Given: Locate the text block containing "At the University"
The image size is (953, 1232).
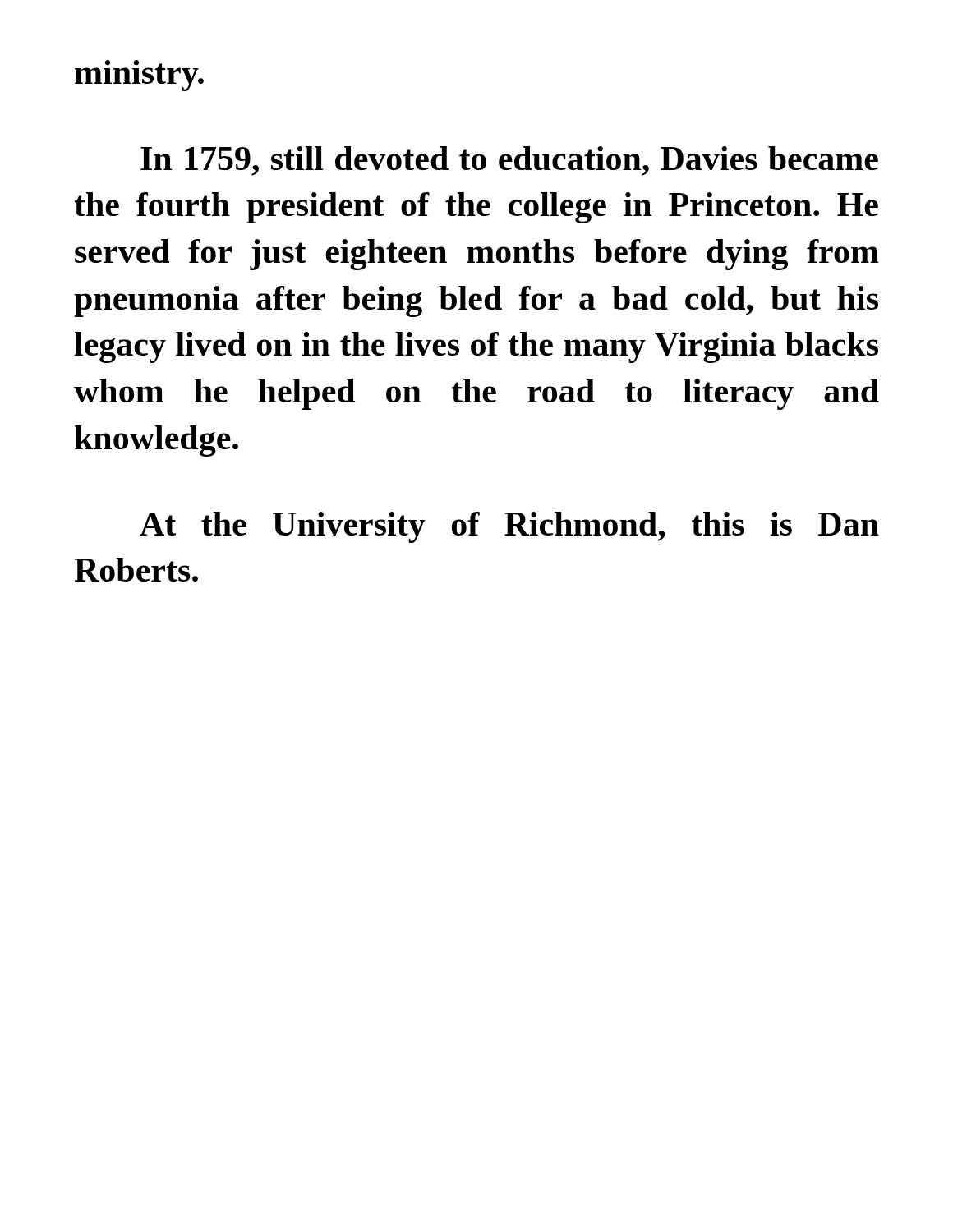Looking at the screenshot, I should [x=476, y=547].
